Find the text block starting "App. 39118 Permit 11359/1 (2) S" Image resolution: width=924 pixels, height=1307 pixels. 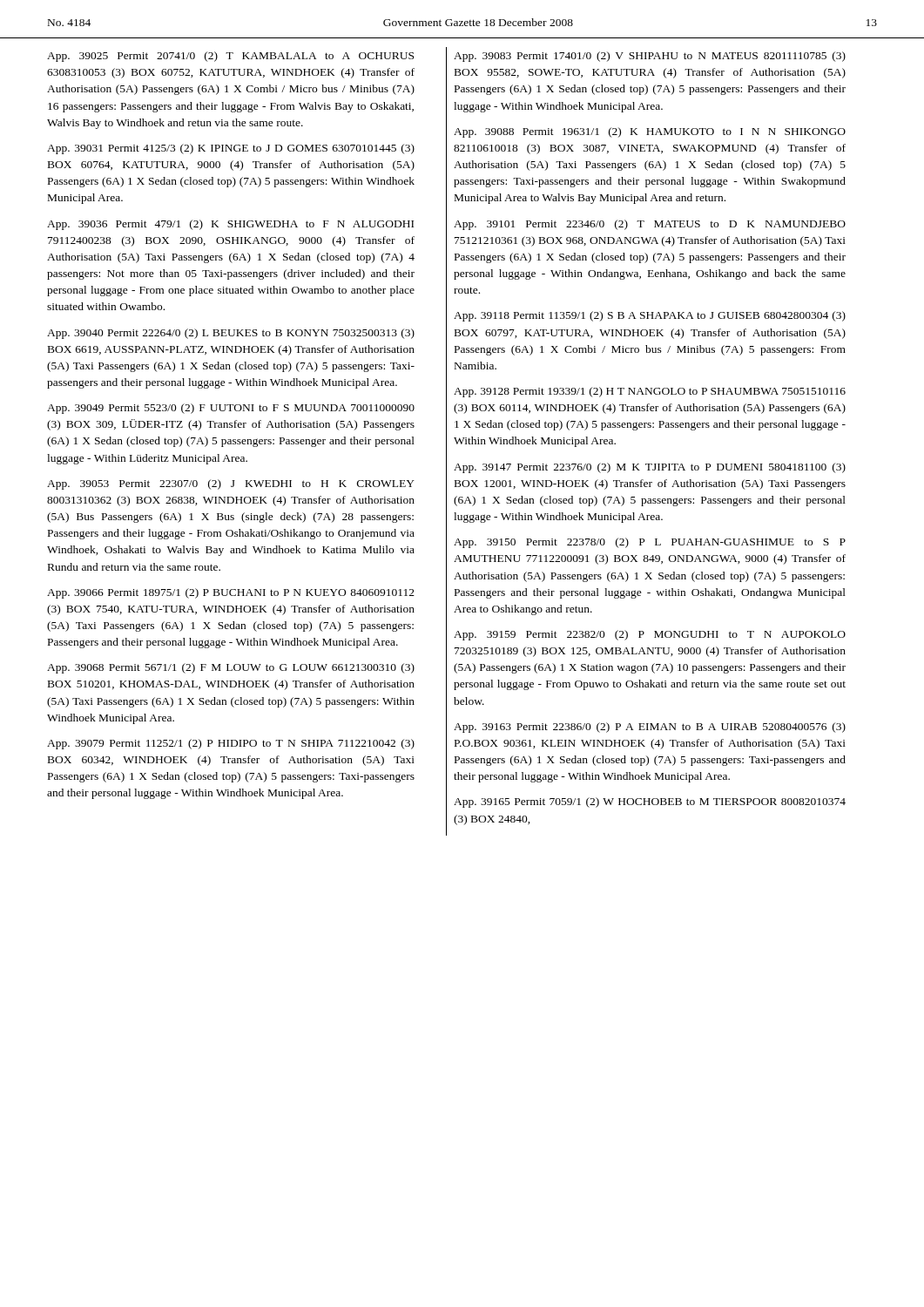click(650, 340)
